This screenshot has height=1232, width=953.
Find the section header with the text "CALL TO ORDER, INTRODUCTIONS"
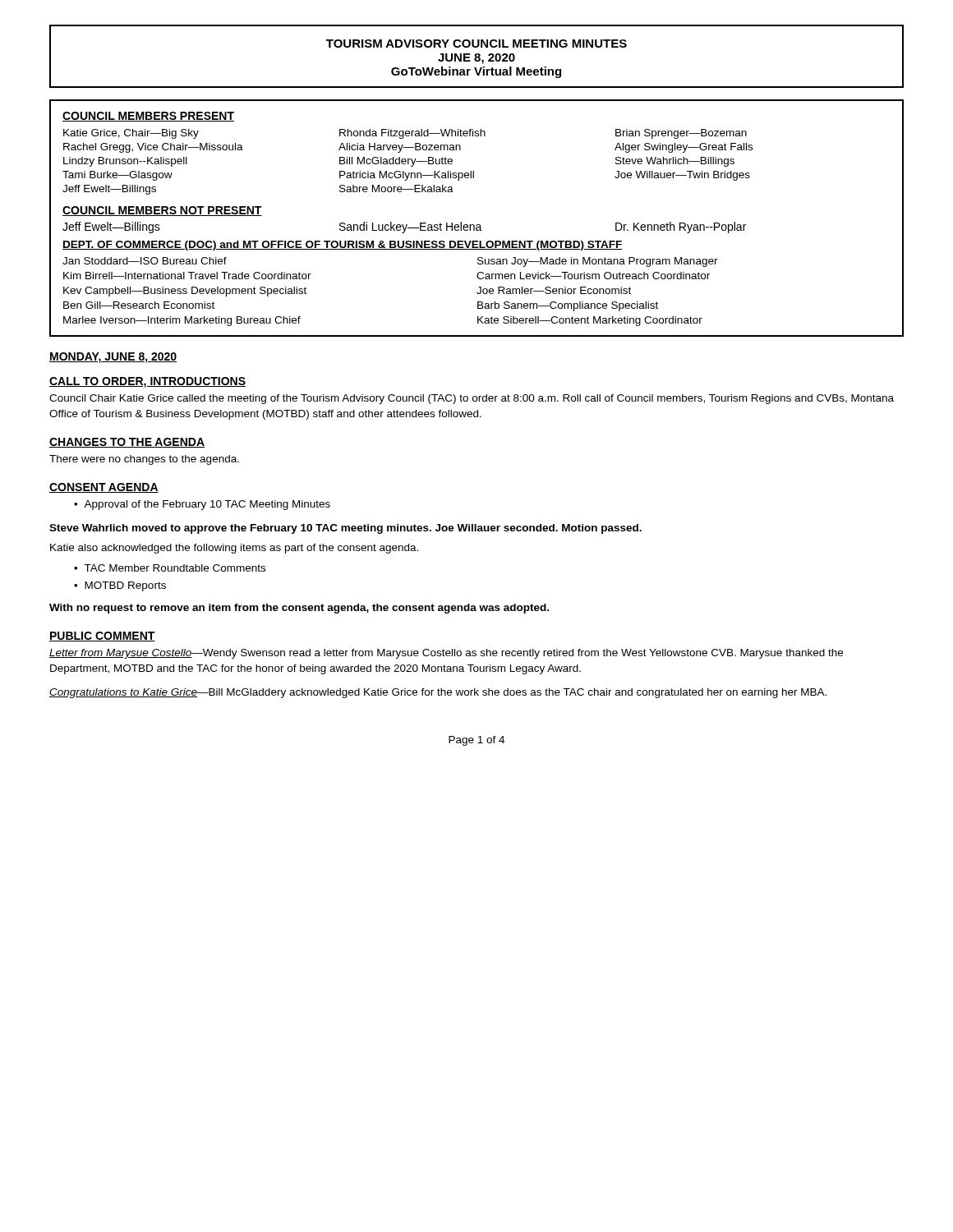pos(147,381)
